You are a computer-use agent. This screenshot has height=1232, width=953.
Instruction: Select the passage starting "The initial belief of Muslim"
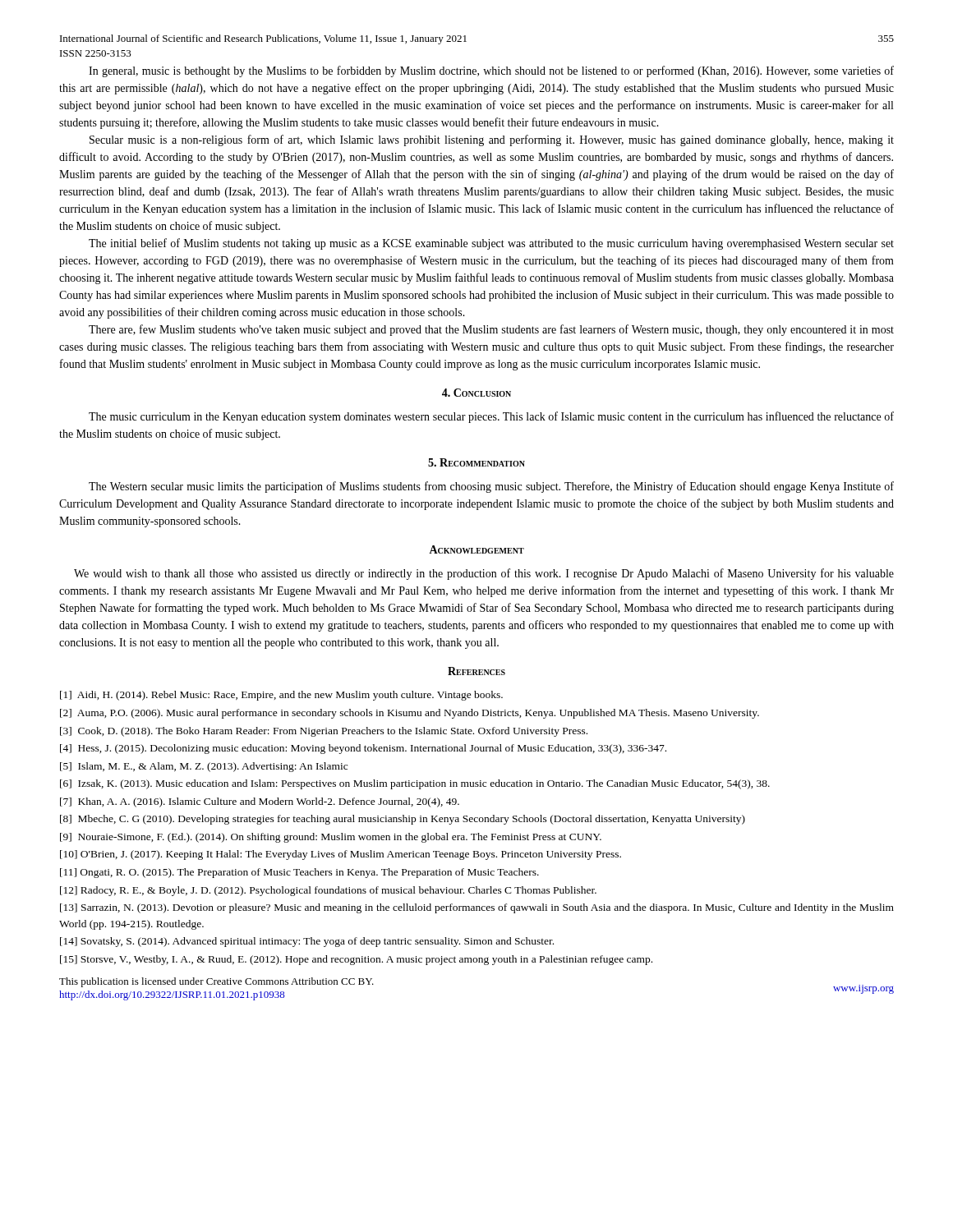click(476, 278)
